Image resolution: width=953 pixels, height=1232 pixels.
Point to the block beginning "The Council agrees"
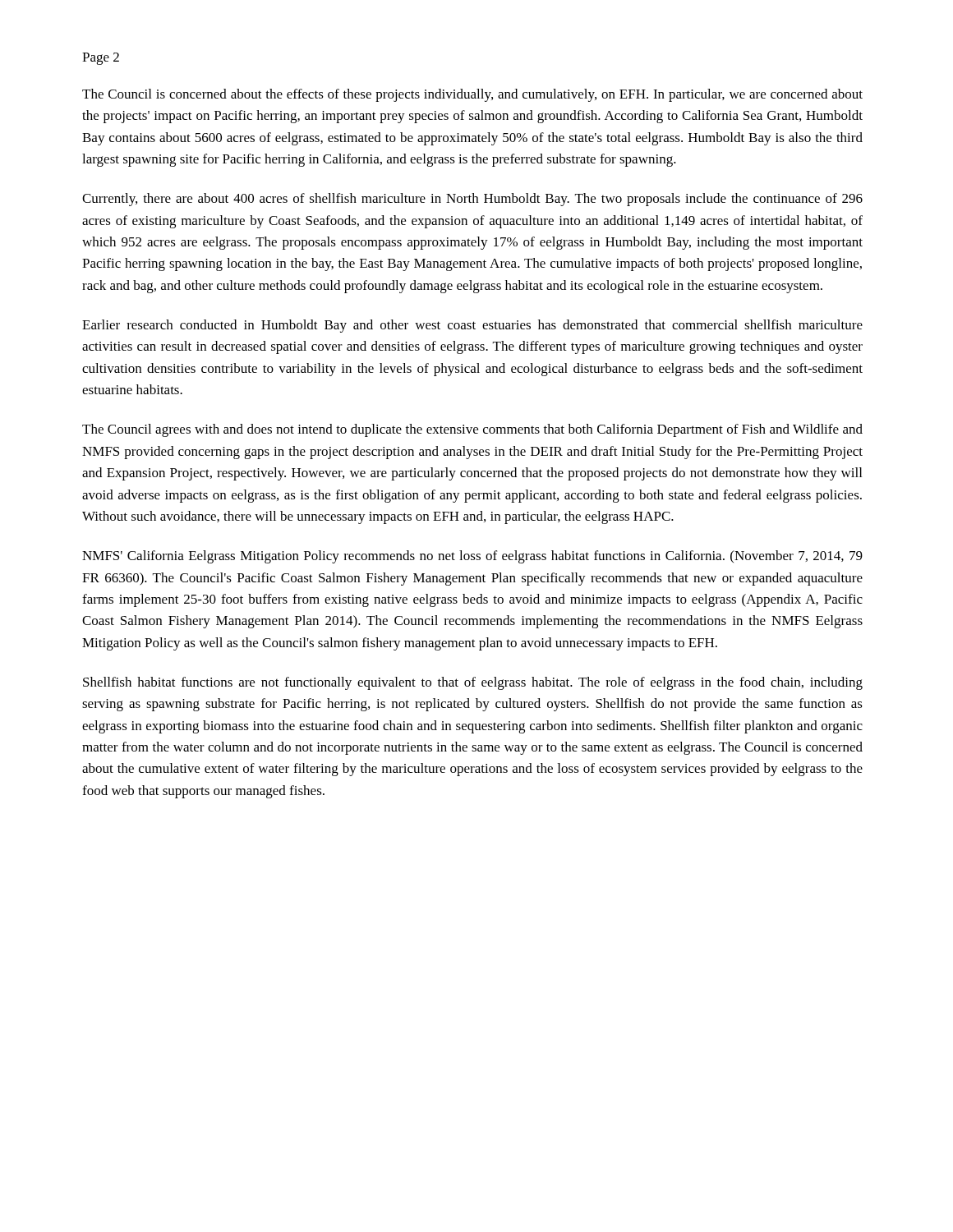coord(472,473)
